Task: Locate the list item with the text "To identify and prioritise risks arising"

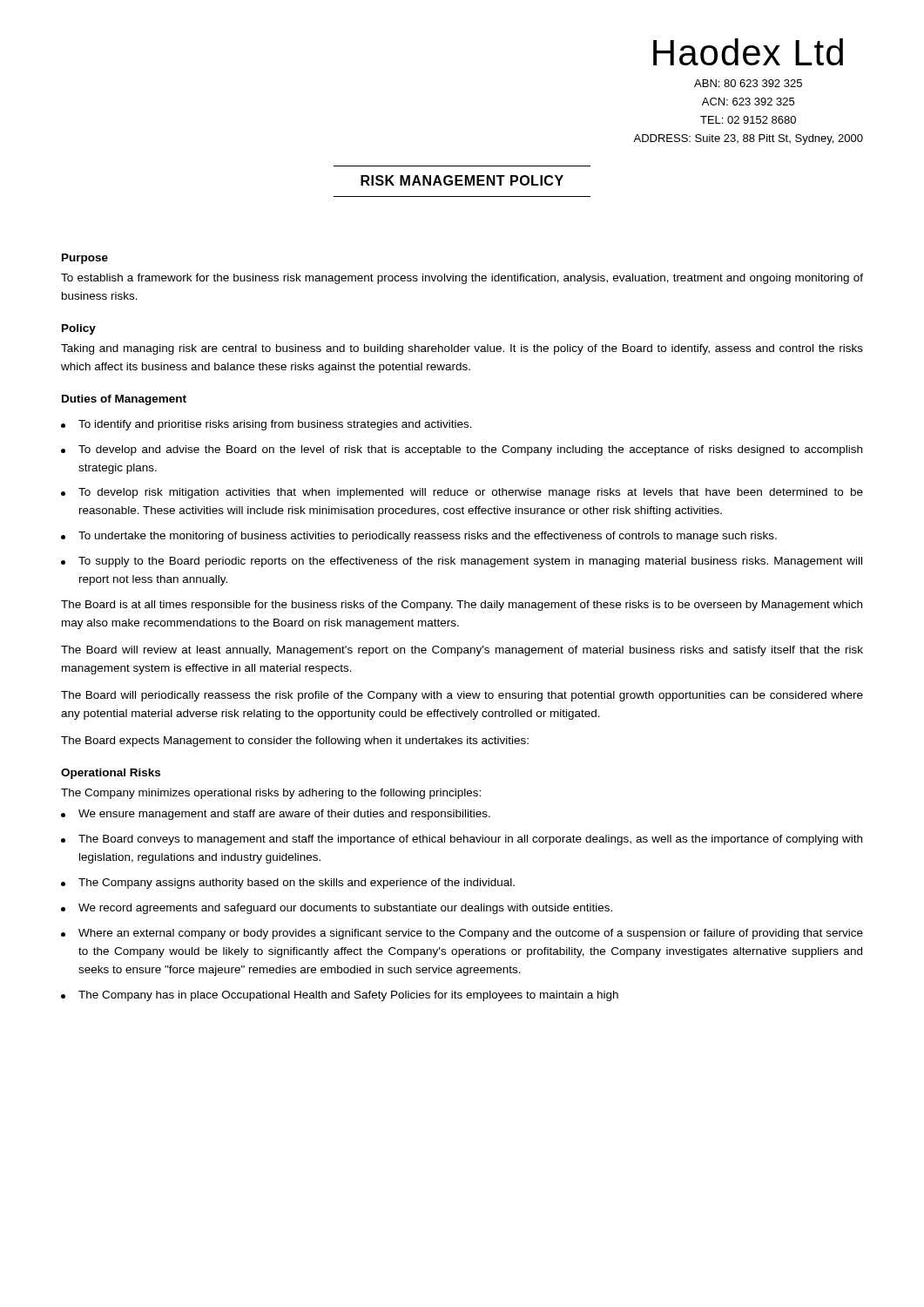Action: (462, 424)
